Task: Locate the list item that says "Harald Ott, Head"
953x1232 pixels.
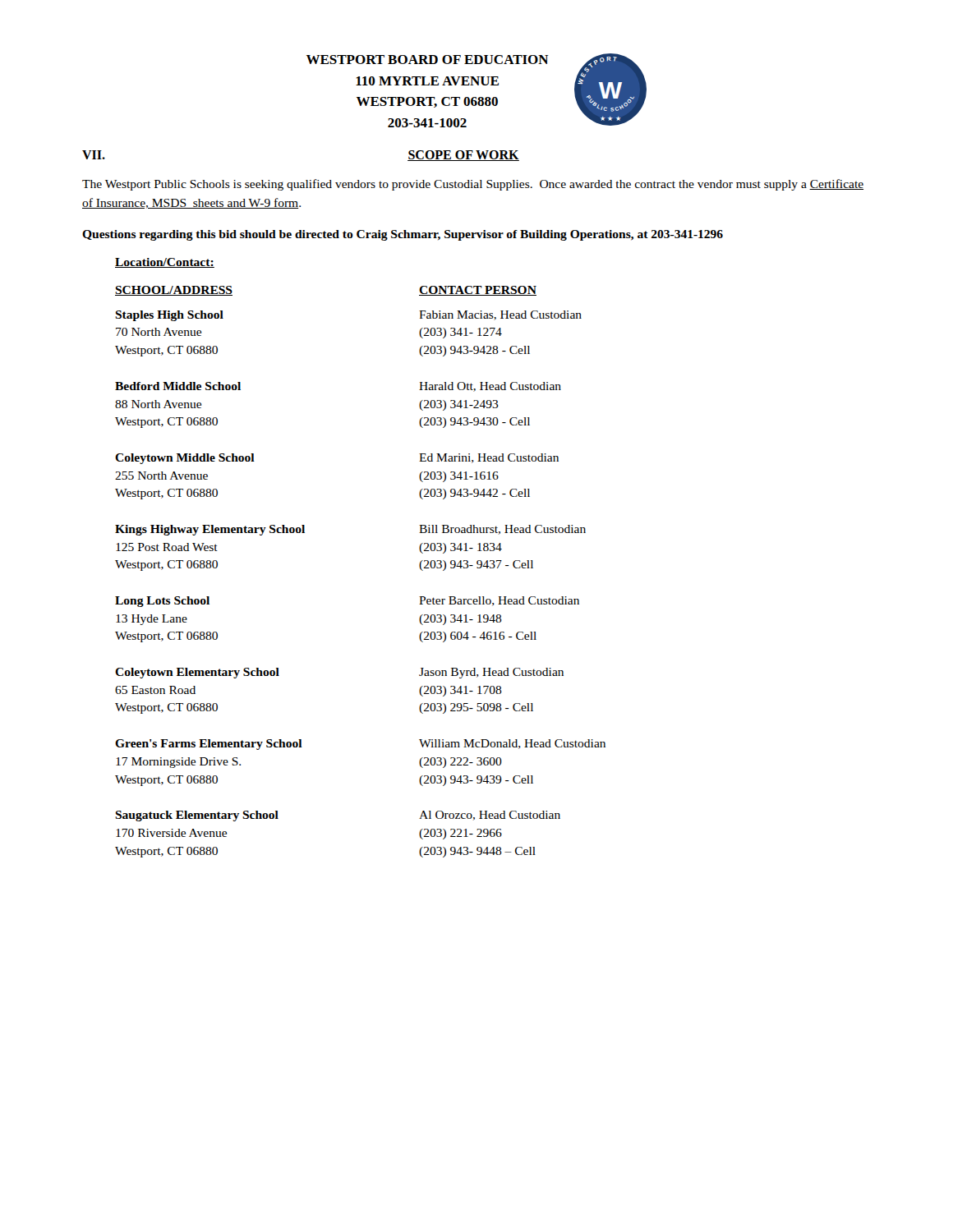Action: click(x=490, y=387)
